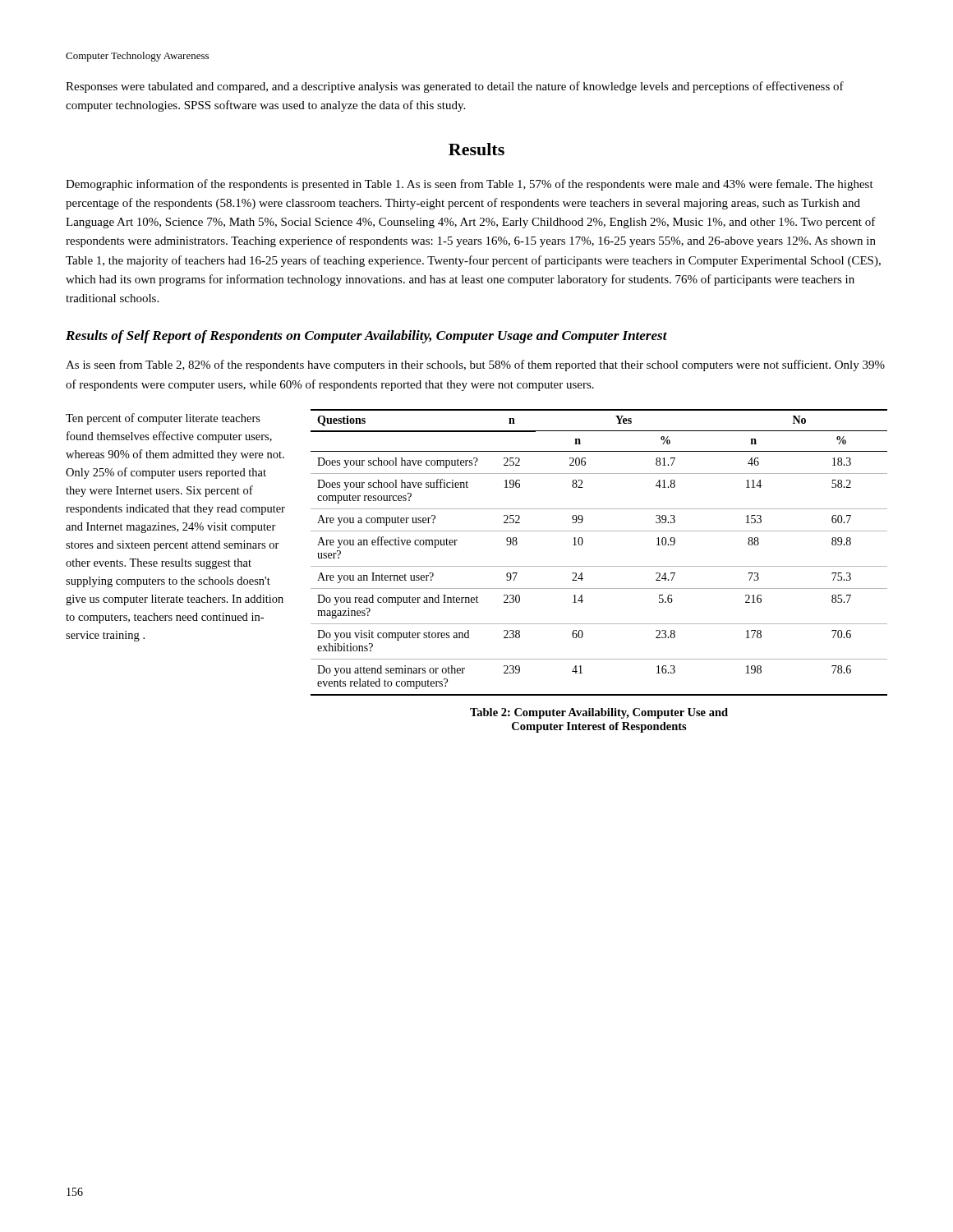Point to the section header beginning "Results of Self Report of Respondents on Computer"
This screenshot has width=953, height=1232.
pos(366,336)
